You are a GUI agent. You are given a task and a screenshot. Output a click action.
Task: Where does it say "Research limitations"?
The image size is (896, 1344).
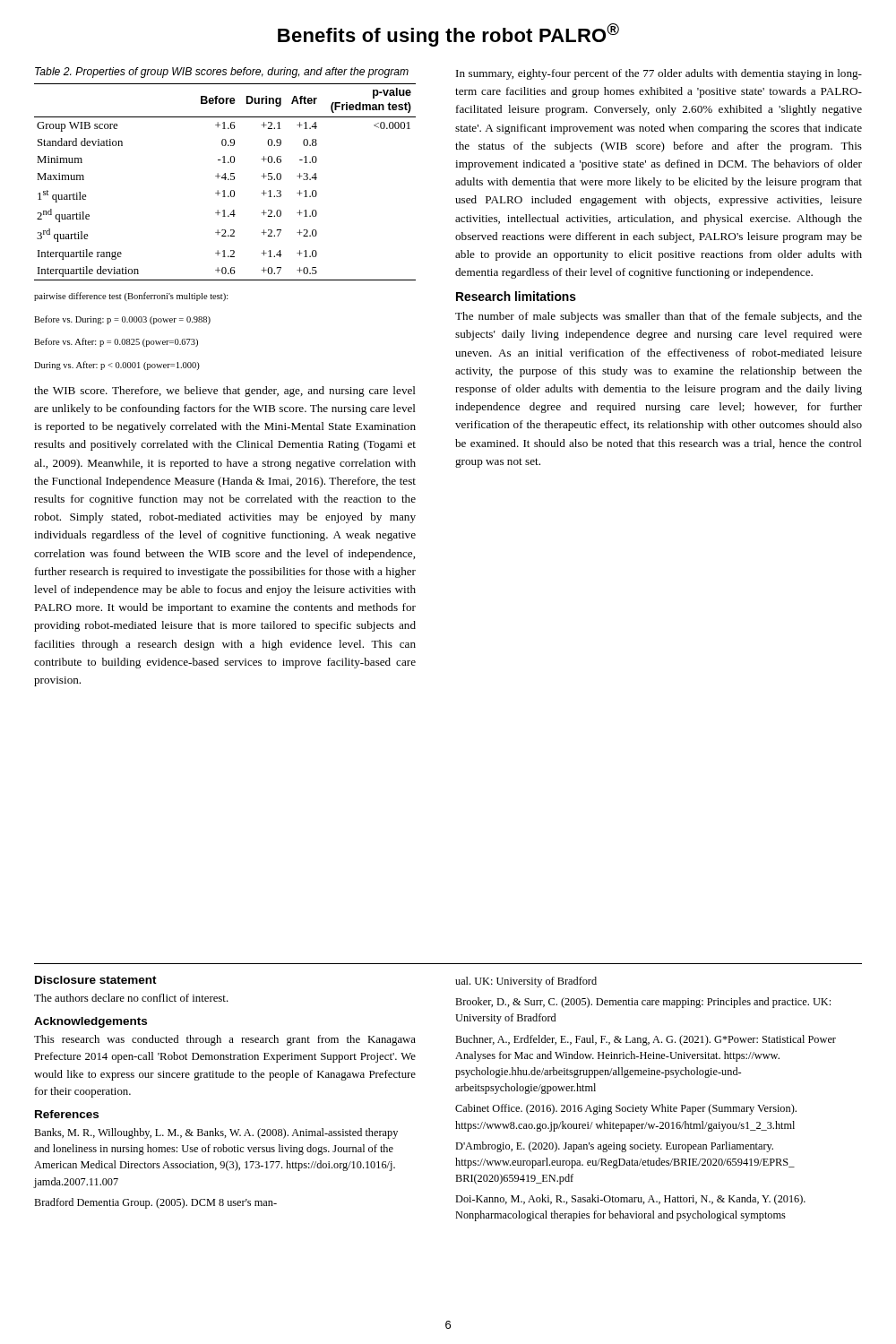[516, 297]
